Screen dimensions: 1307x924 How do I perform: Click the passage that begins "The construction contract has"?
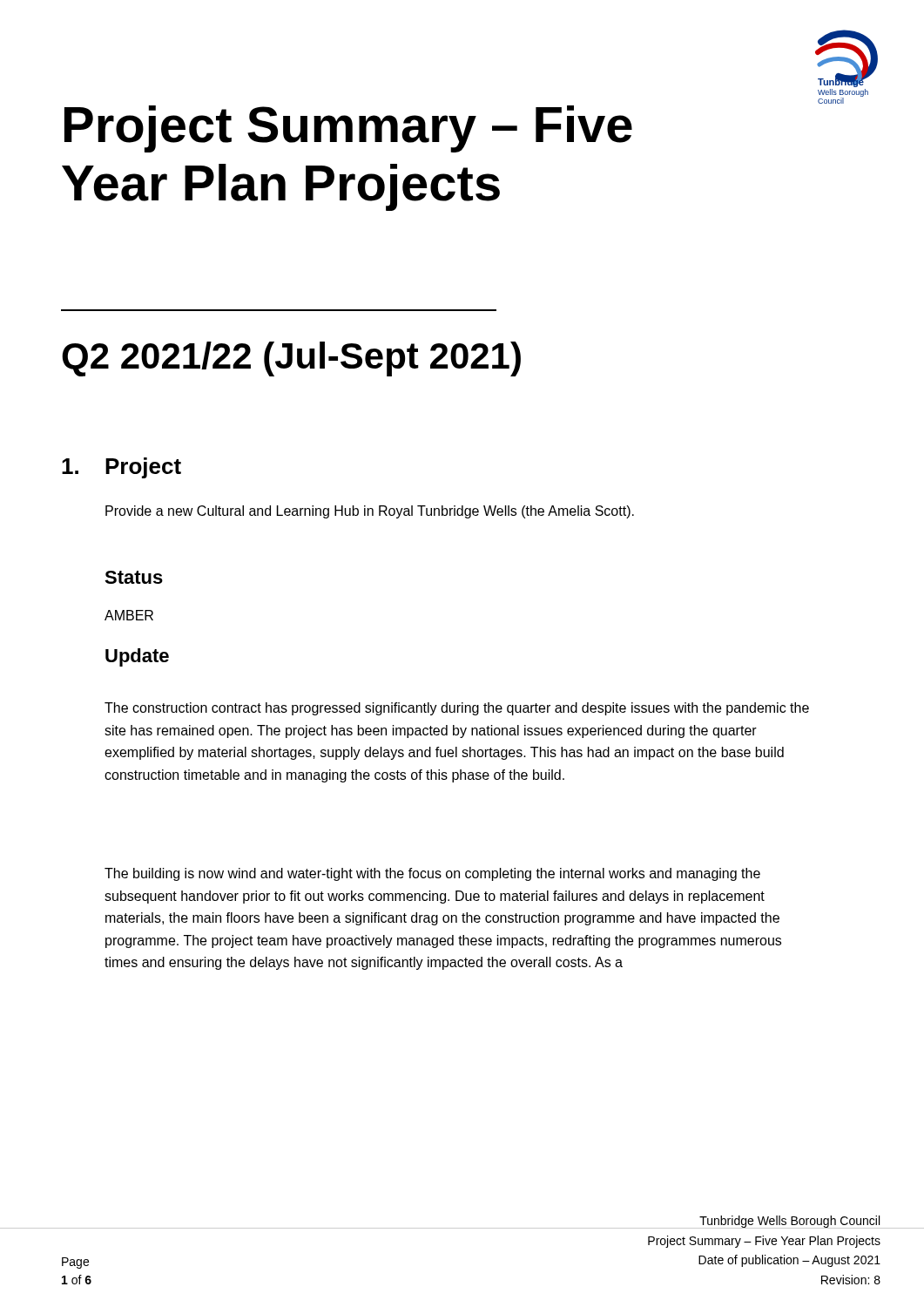click(457, 741)
